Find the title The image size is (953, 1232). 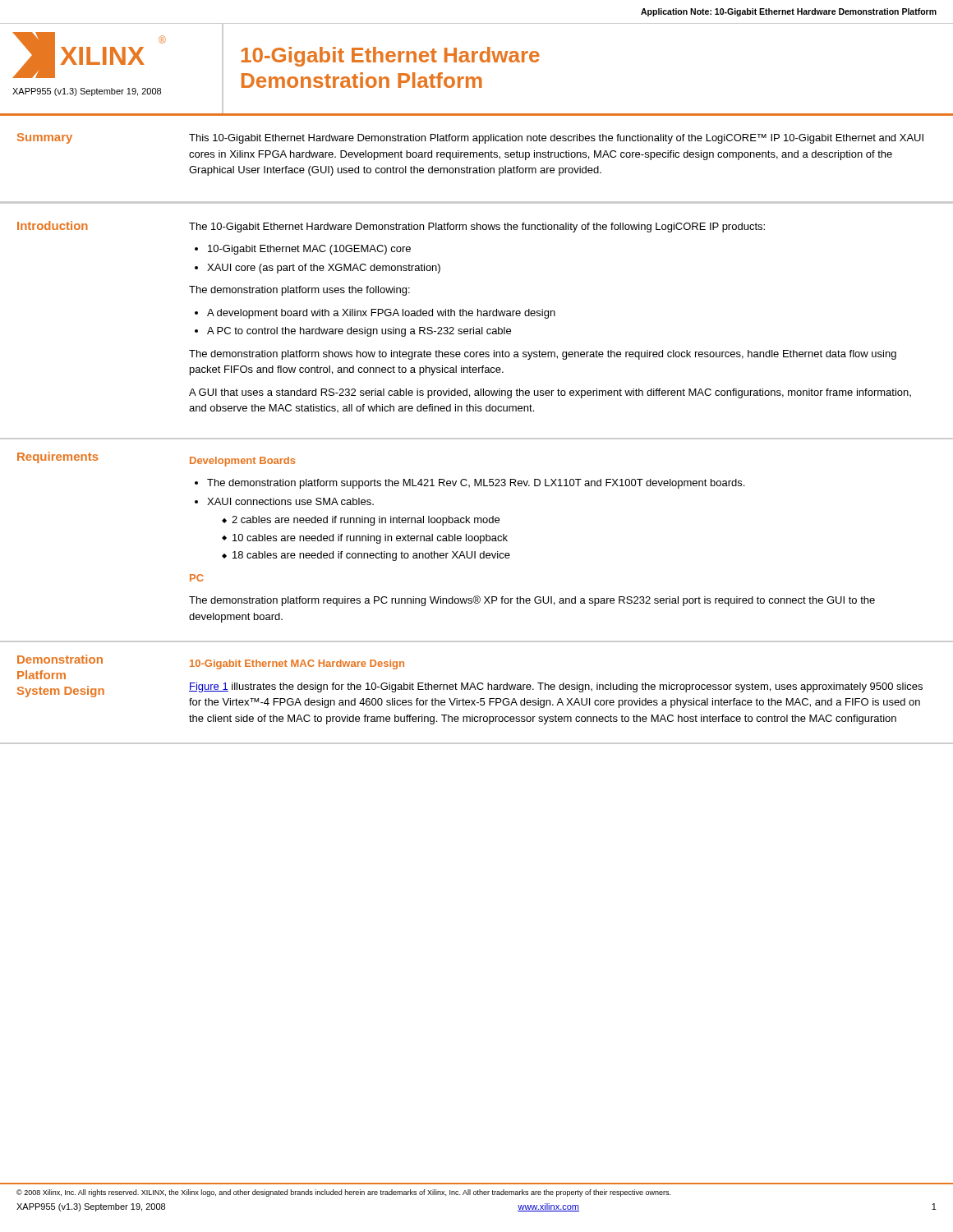tap(390, 68)
